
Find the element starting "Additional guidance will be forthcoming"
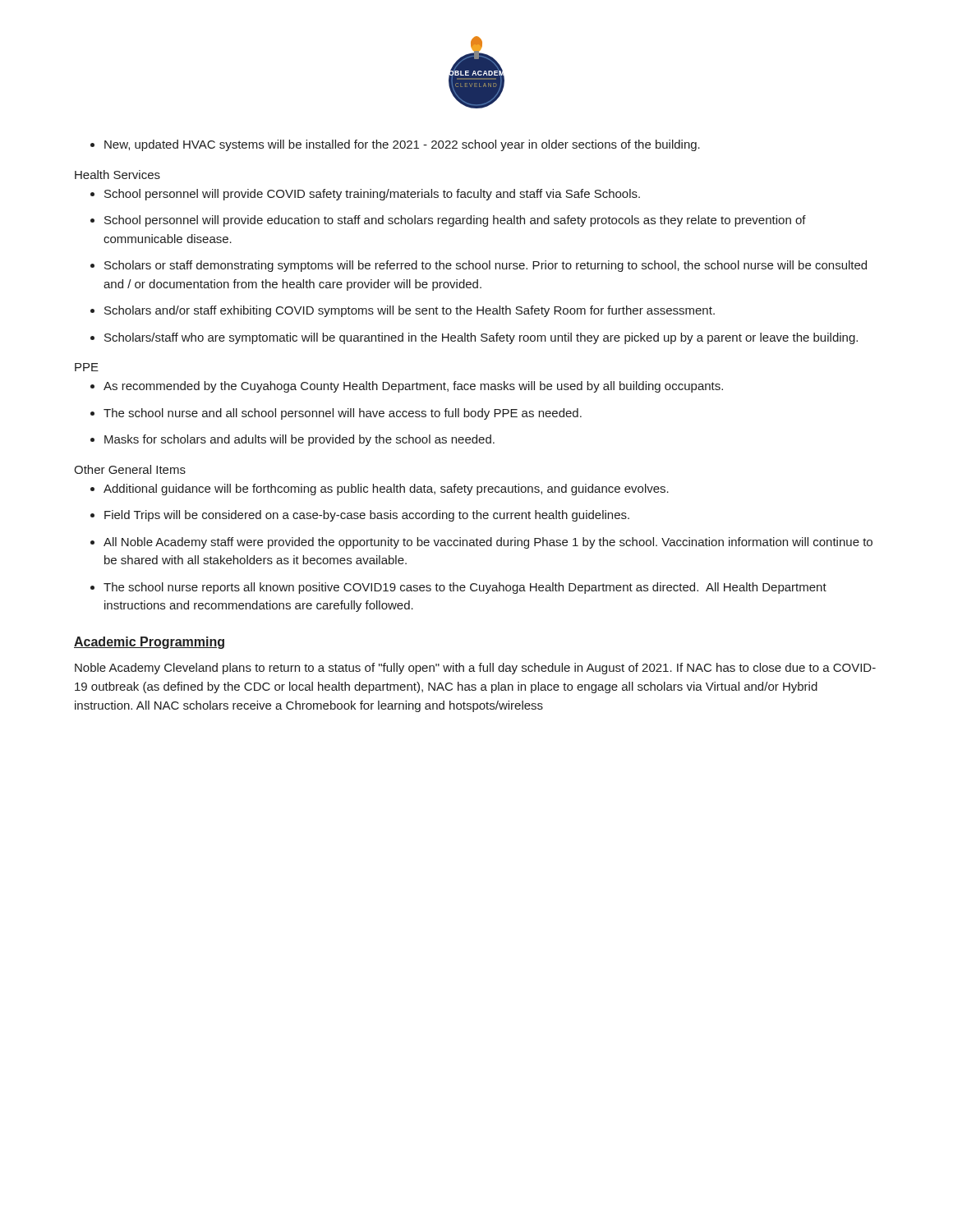pyautogui.click(x=386, y=488)
